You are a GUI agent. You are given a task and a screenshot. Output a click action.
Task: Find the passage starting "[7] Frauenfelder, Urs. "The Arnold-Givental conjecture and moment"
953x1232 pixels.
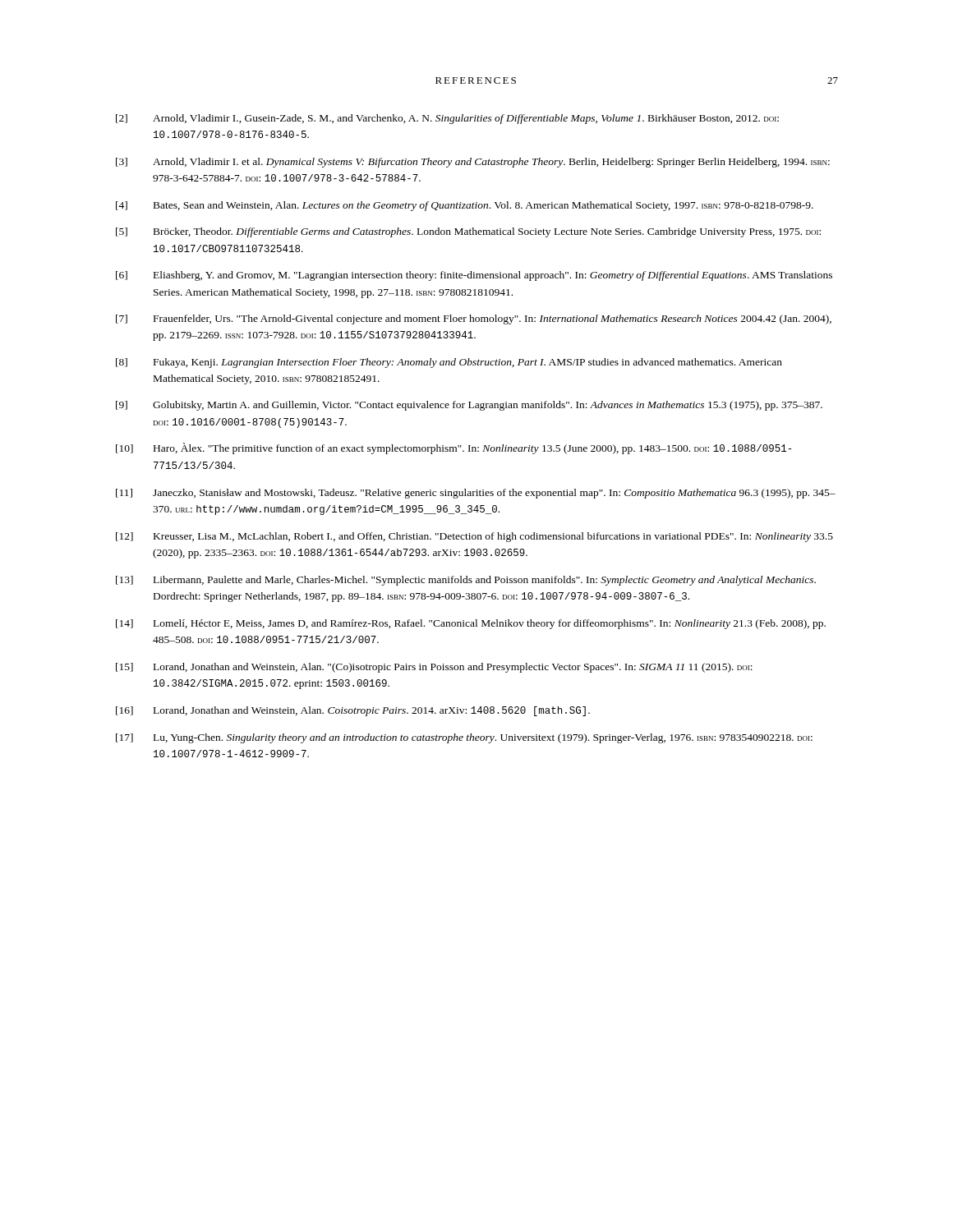tap(476, 327)
